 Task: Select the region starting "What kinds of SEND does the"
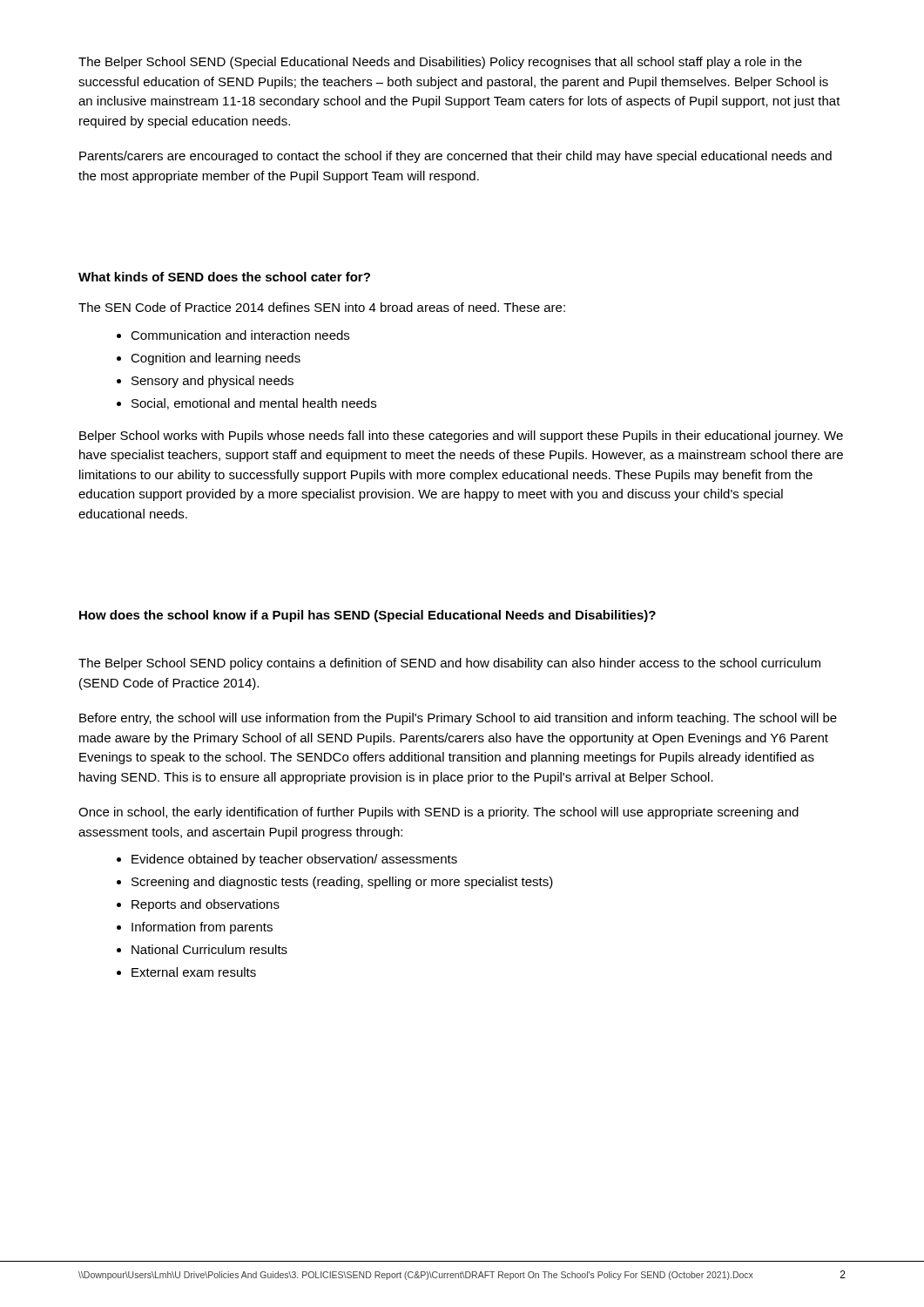[225, 277]
